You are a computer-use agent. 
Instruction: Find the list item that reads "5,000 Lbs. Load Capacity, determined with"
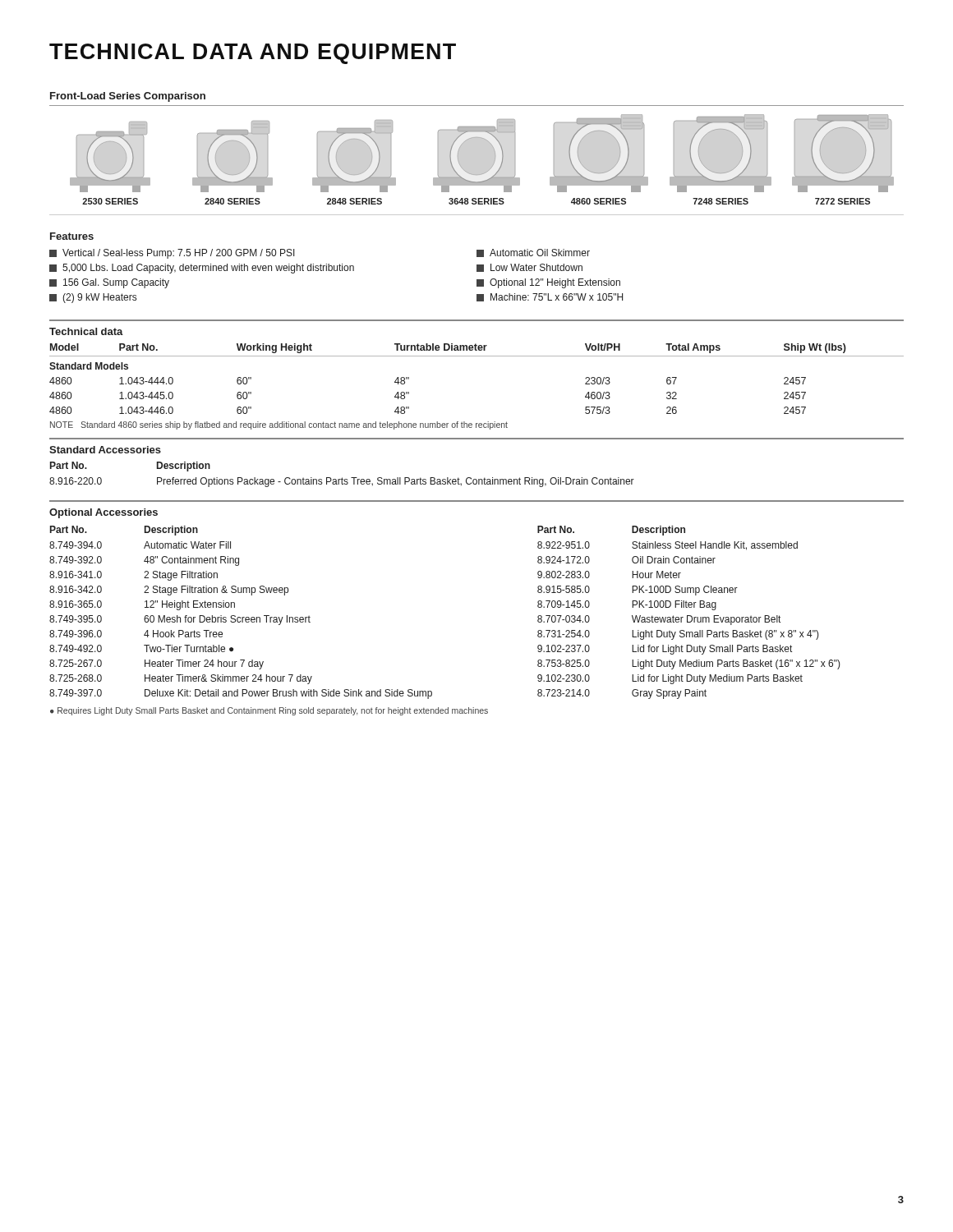click(x=202, y=268)
